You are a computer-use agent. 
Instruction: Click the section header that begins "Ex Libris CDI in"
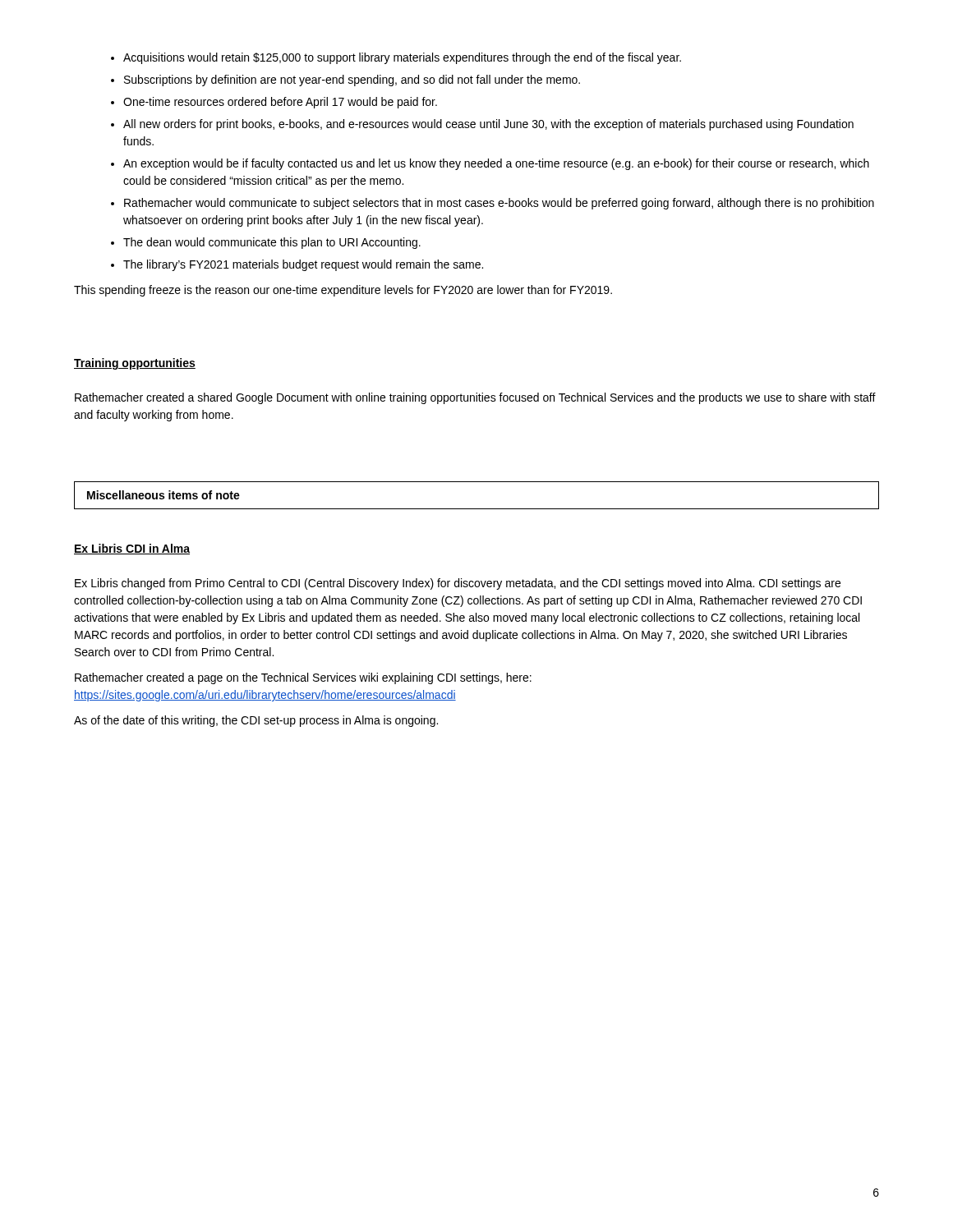[132, 549]
